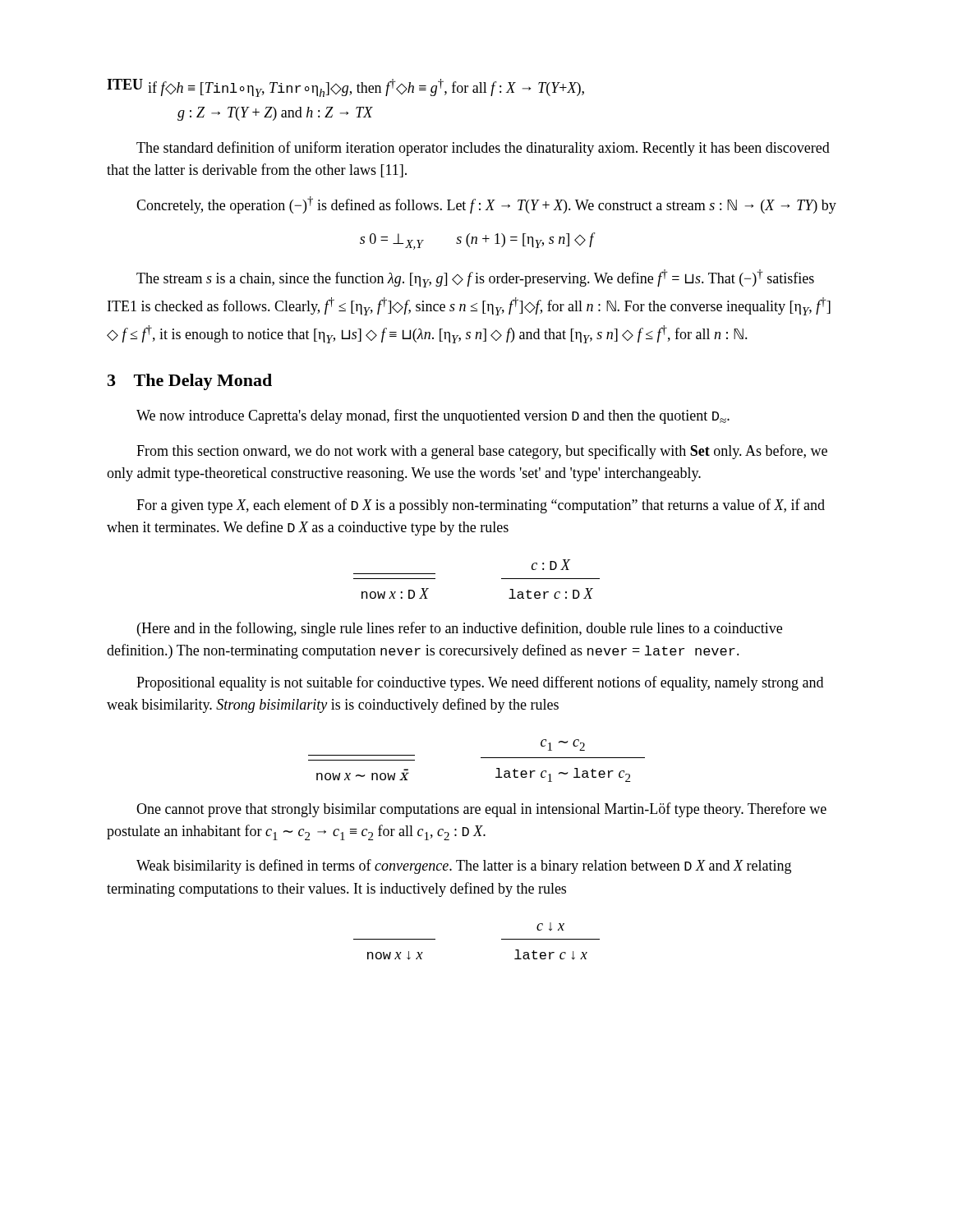The width and height of the screenshot is (953, 1232).
Task: Locate the block of text that opens with "Weak bisimilarity is defined in terms"
Action: click(476, 878)
